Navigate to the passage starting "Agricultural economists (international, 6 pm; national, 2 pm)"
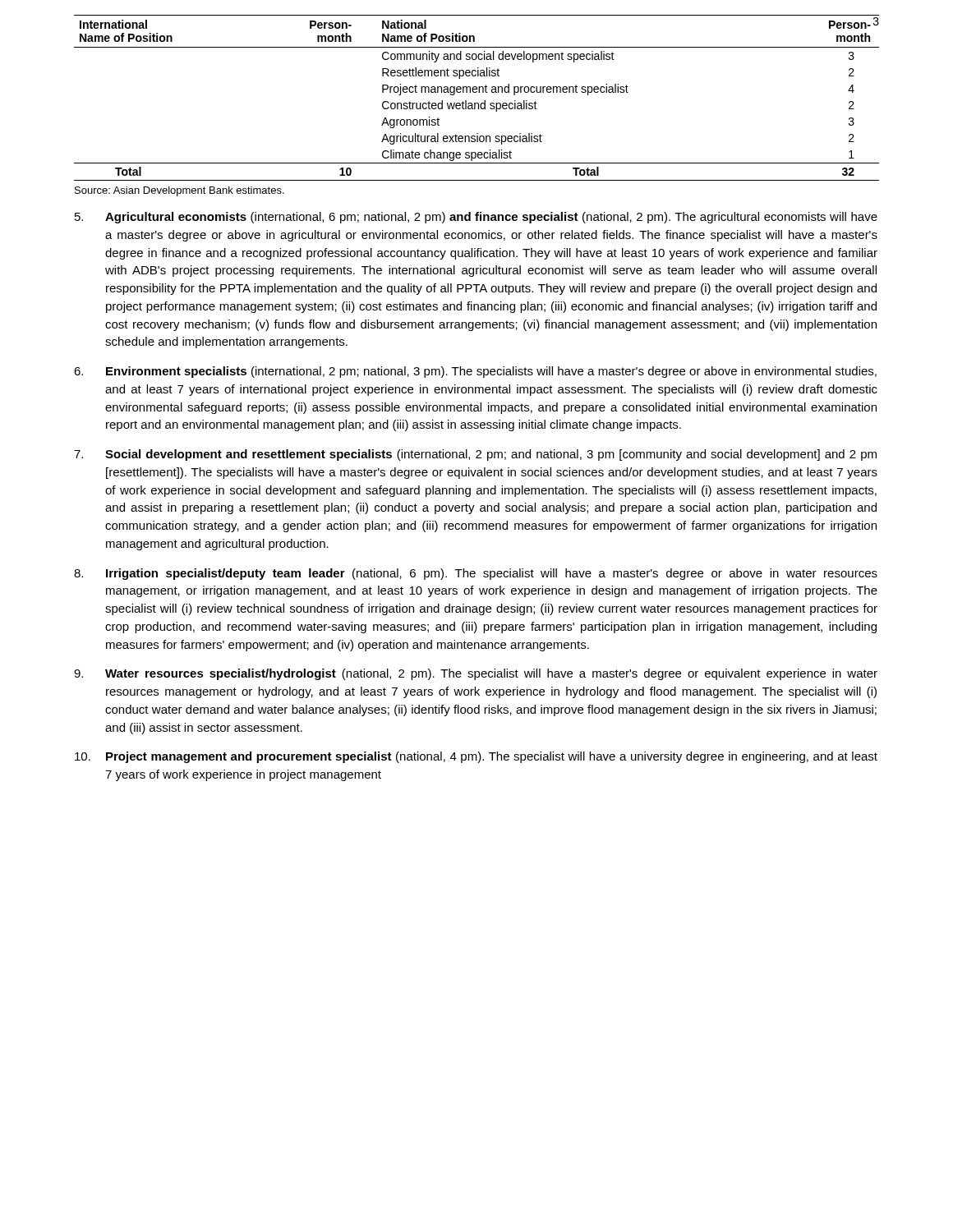Image resolution: width=953 pixels, height=1232 pixels. coord(476,279)
